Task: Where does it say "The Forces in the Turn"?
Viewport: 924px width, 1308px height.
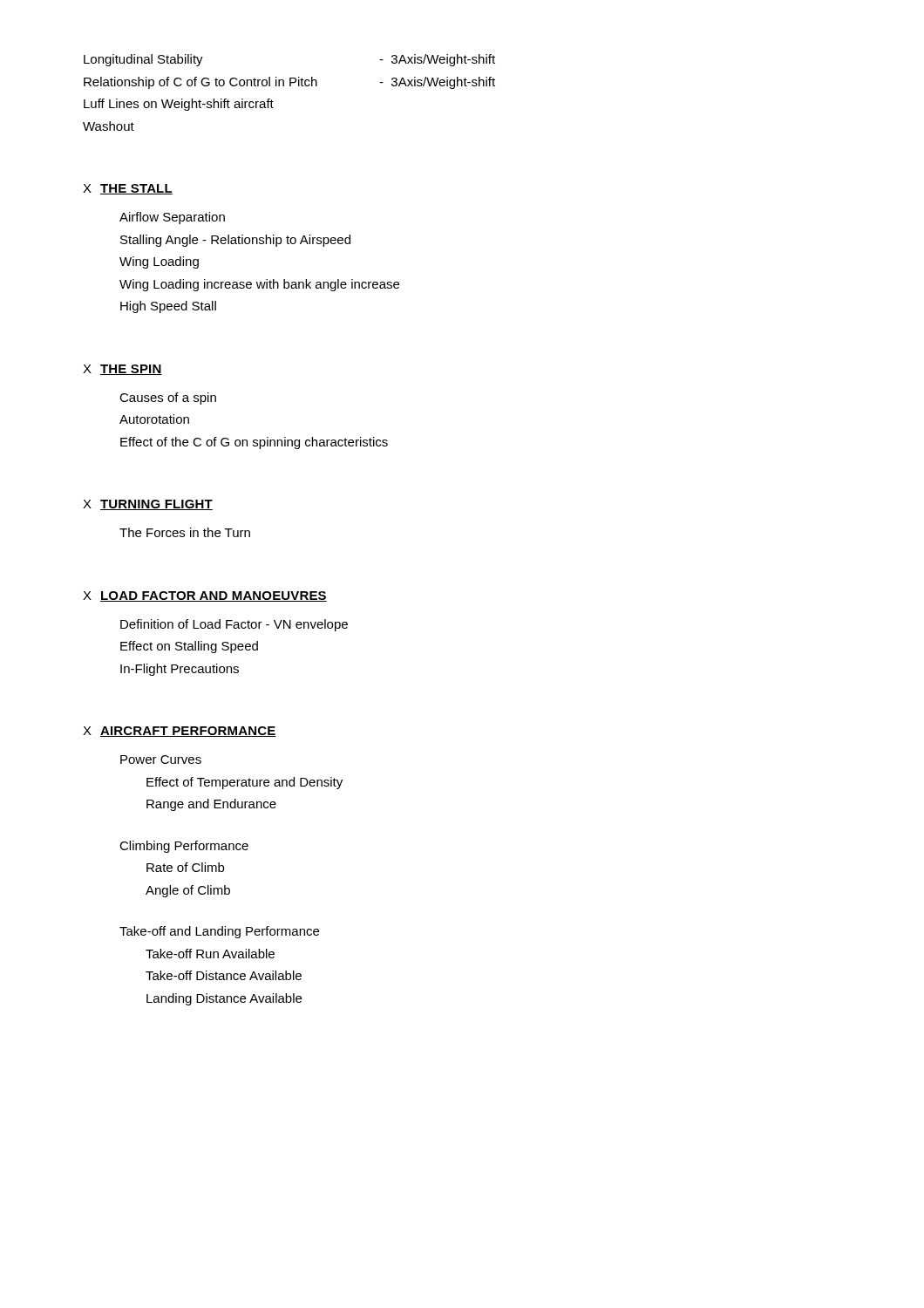Action: tap(185, 532)
